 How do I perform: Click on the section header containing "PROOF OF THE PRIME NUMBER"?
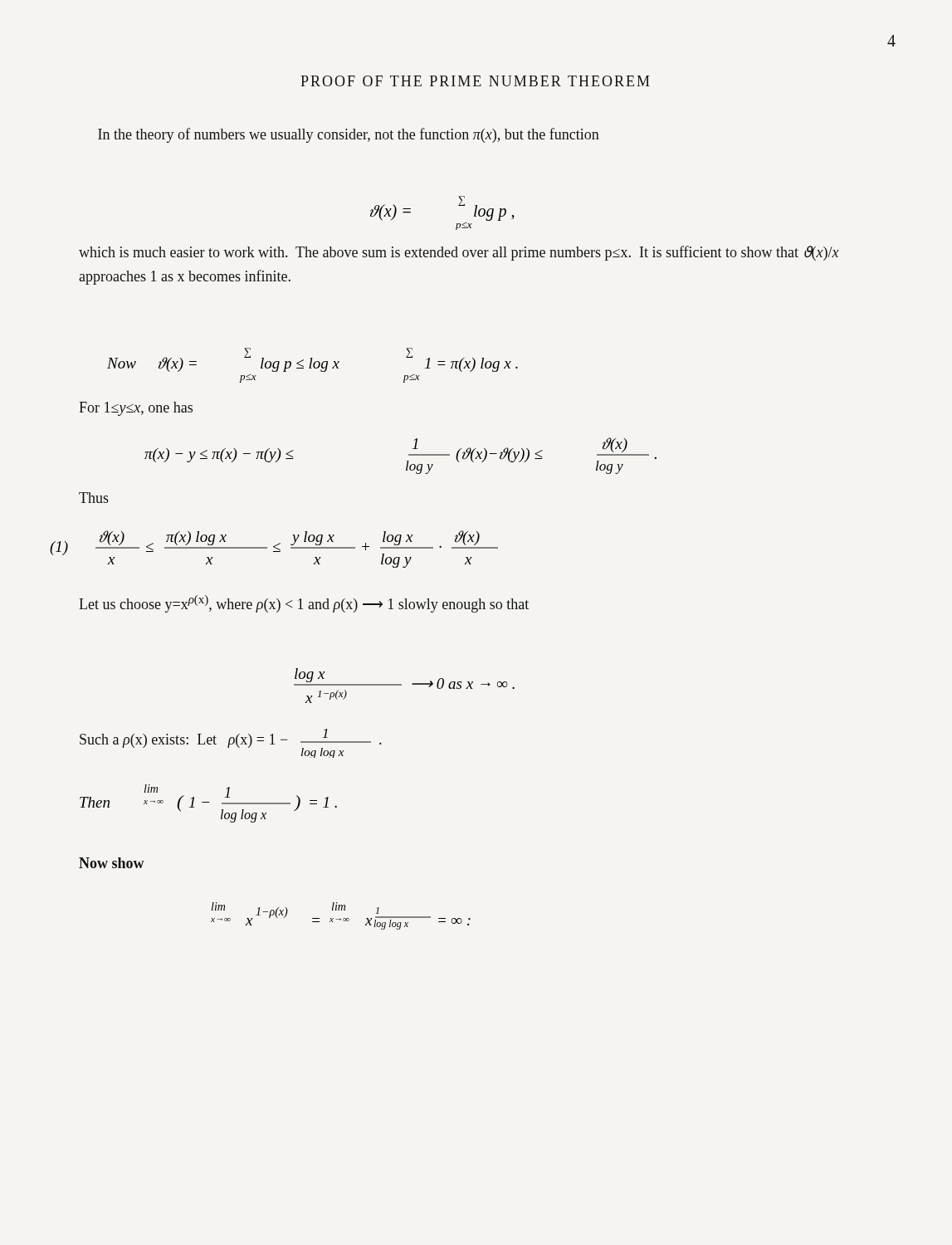476,81
